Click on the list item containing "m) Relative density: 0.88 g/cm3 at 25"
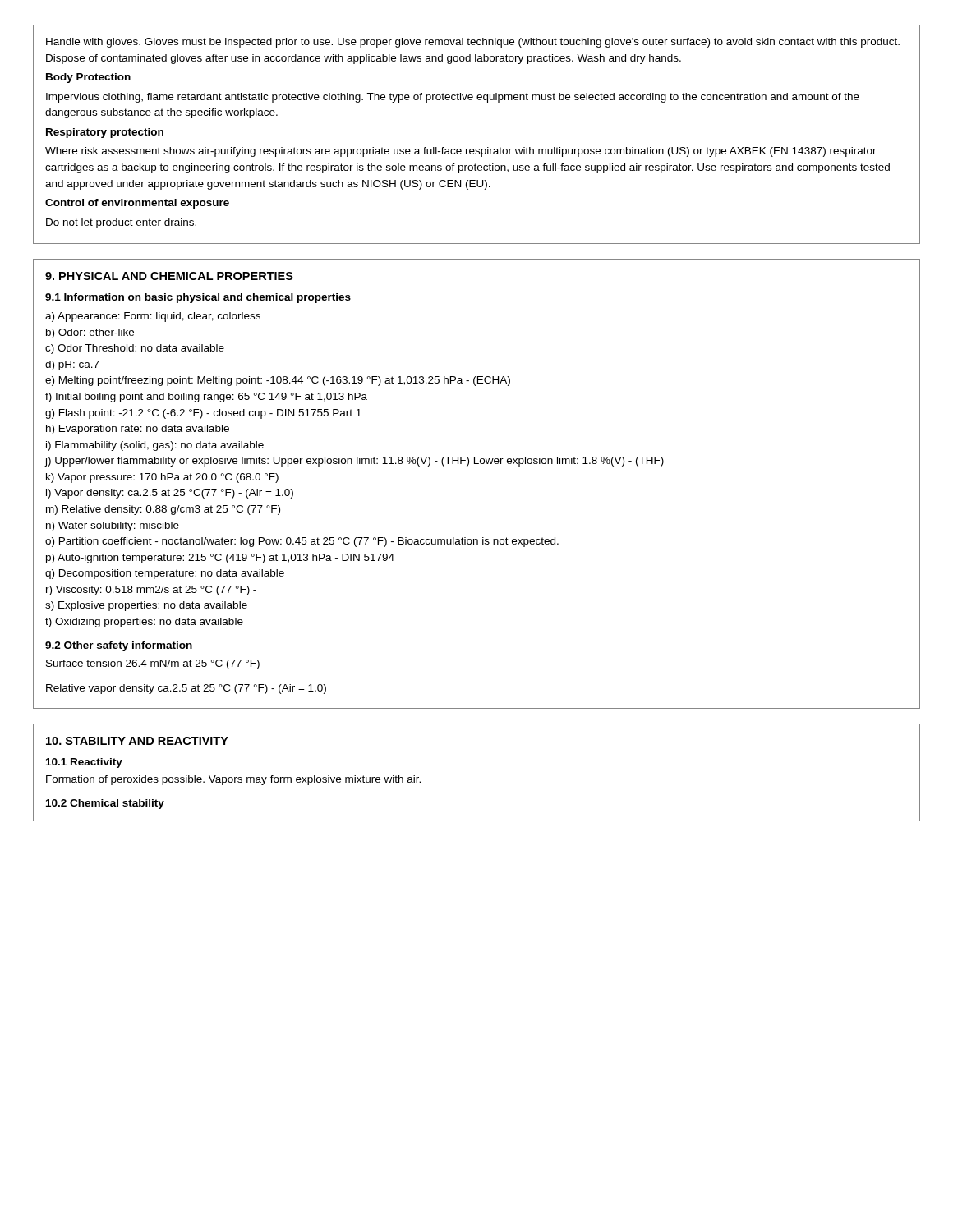Image resolution: width=953 pixels, height=1232 pixels. (x=163, y=509)
